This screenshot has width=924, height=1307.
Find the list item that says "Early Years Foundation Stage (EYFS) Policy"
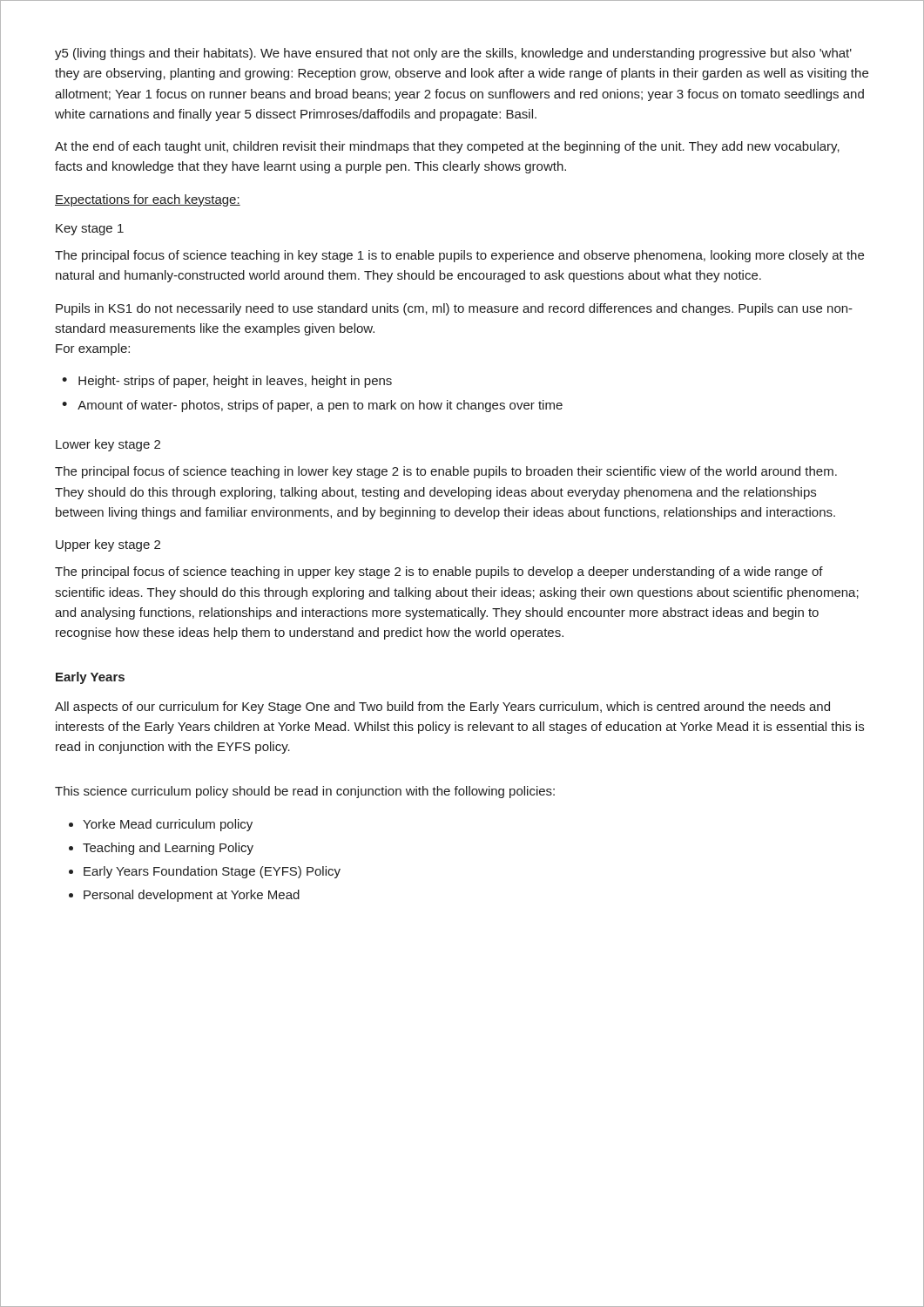point(212,871)
